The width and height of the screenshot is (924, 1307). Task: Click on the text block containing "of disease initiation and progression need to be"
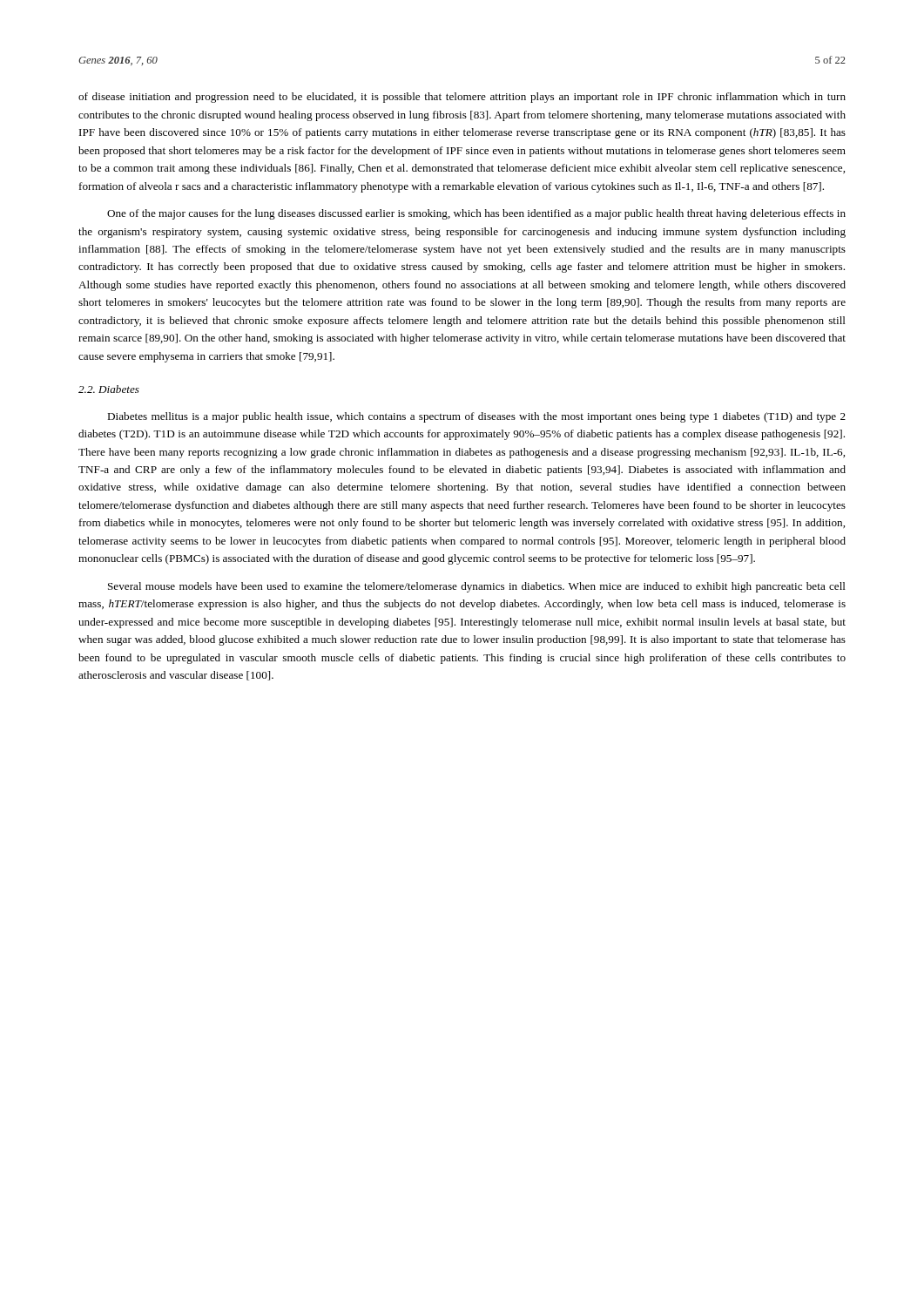(x=462, y=227)
